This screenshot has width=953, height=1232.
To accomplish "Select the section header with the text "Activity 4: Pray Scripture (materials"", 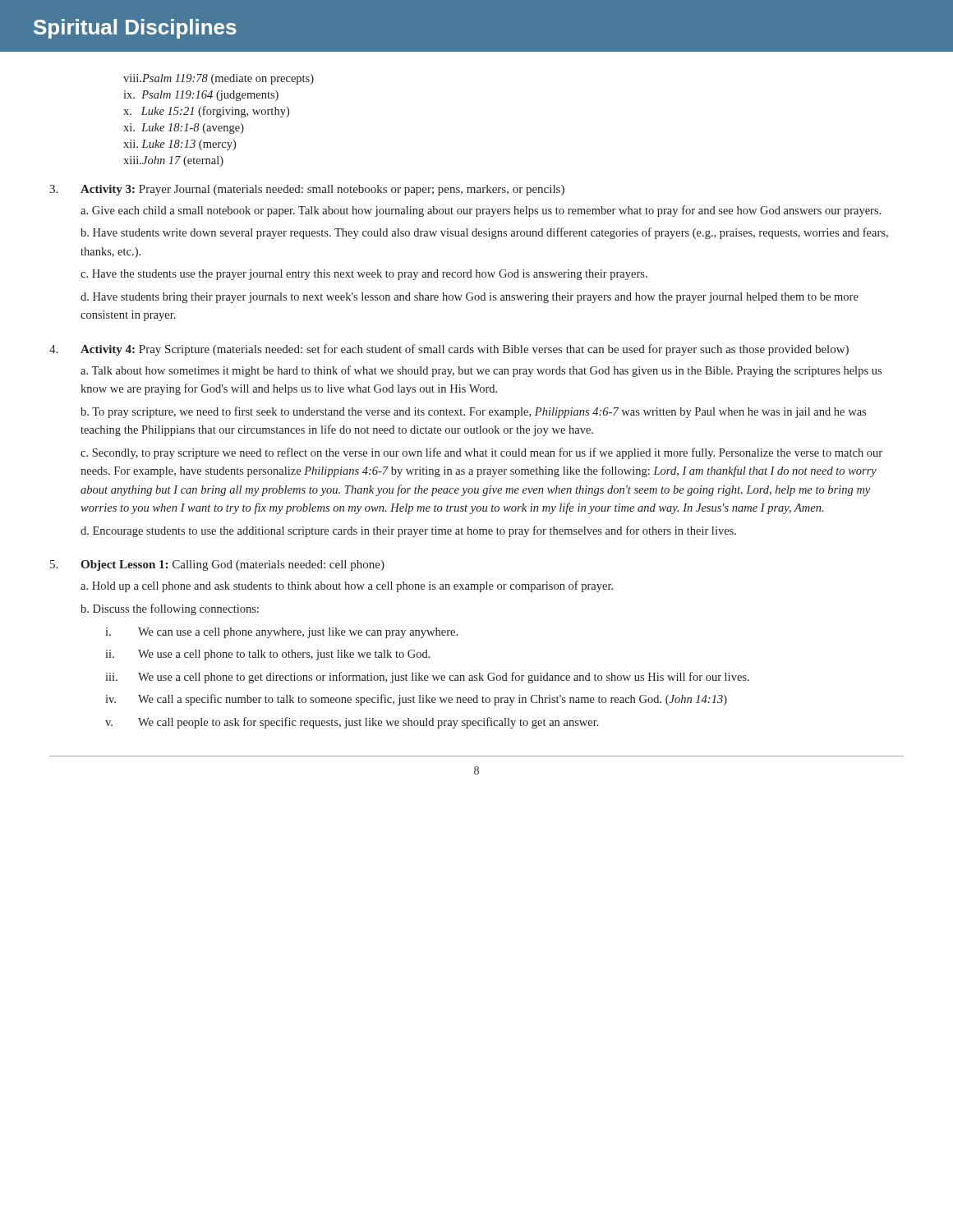I will [x=465, y=349].
